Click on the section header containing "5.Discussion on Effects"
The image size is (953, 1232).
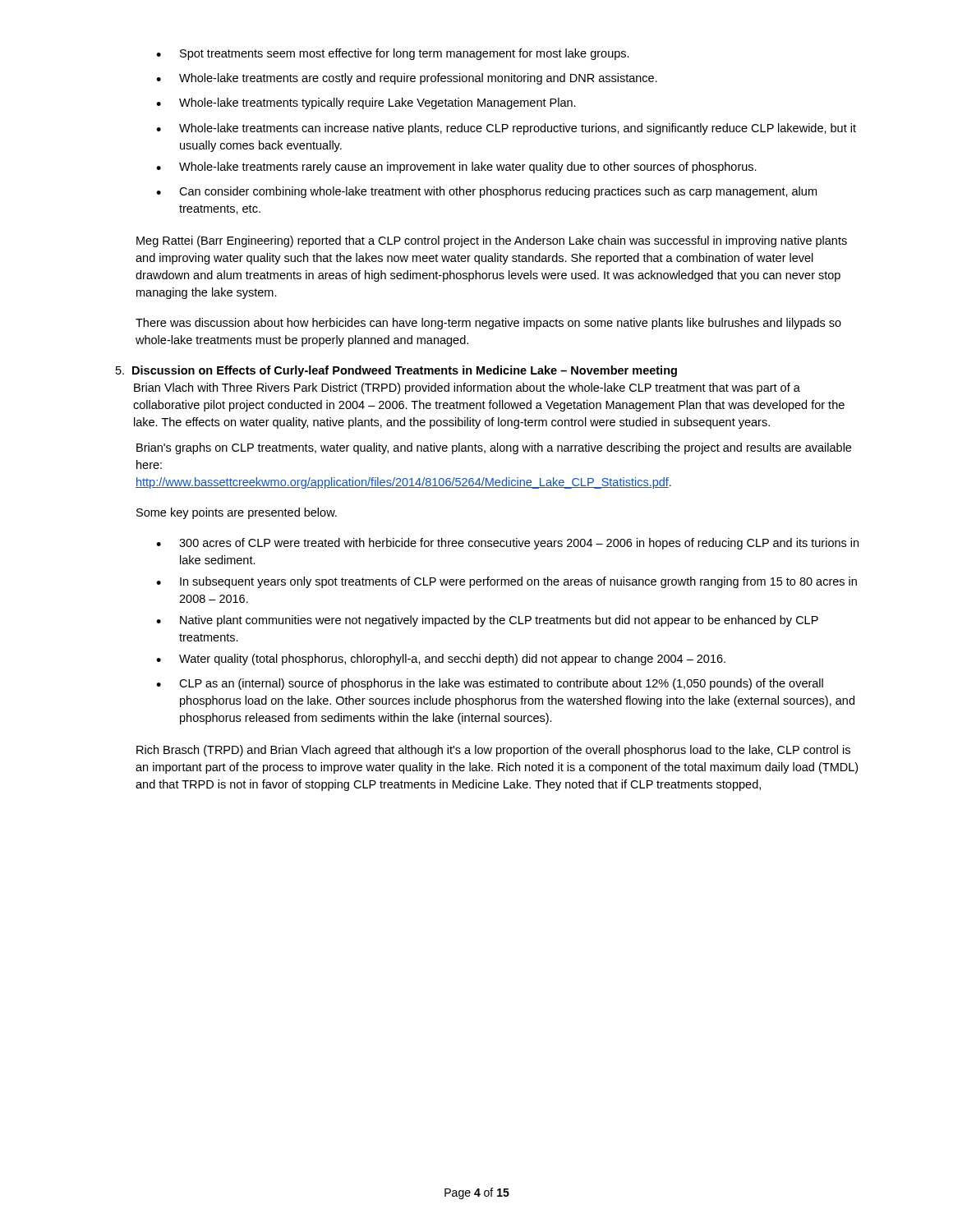pos(489,398)
